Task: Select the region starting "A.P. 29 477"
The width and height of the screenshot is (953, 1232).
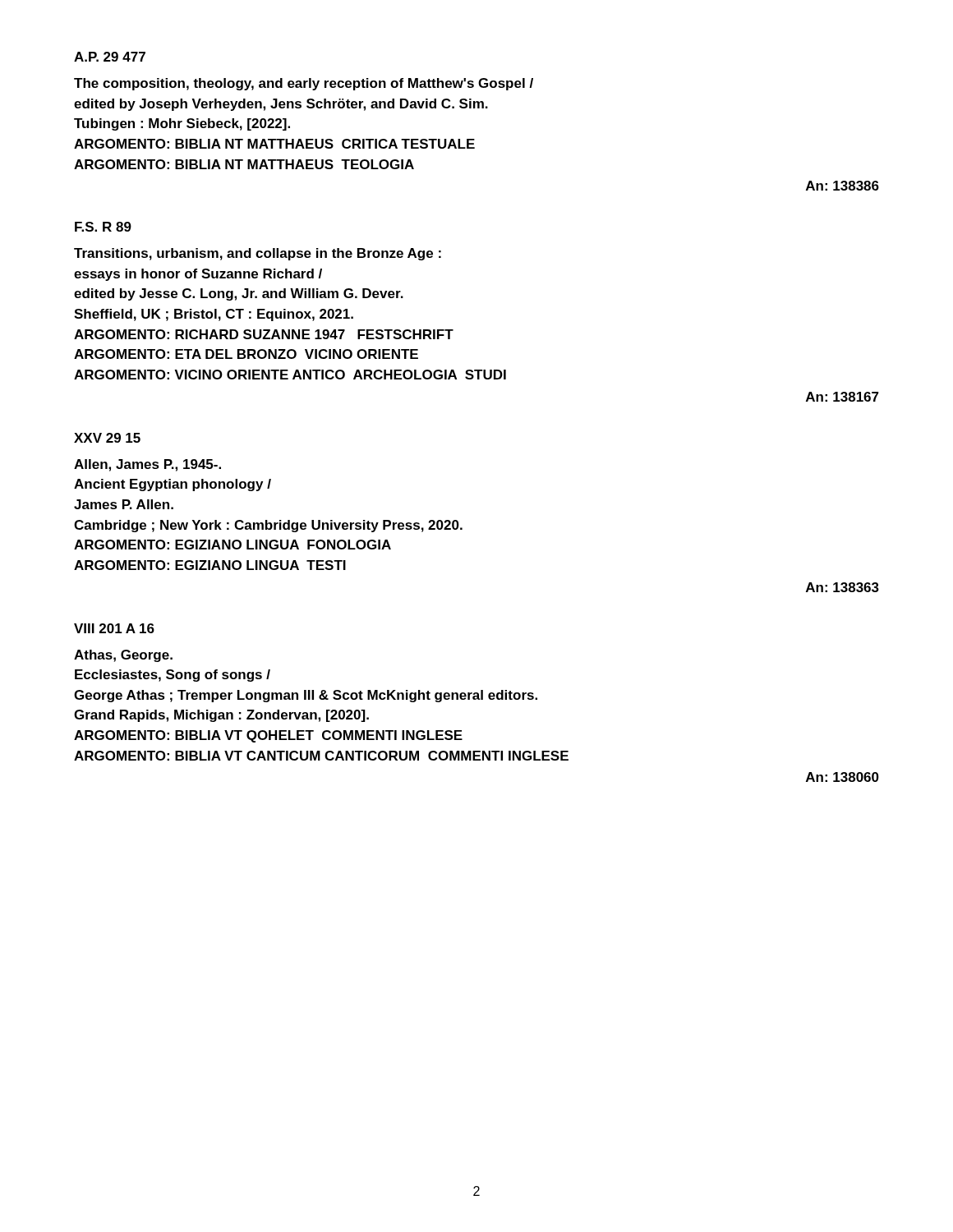Action: coord(110,57)
